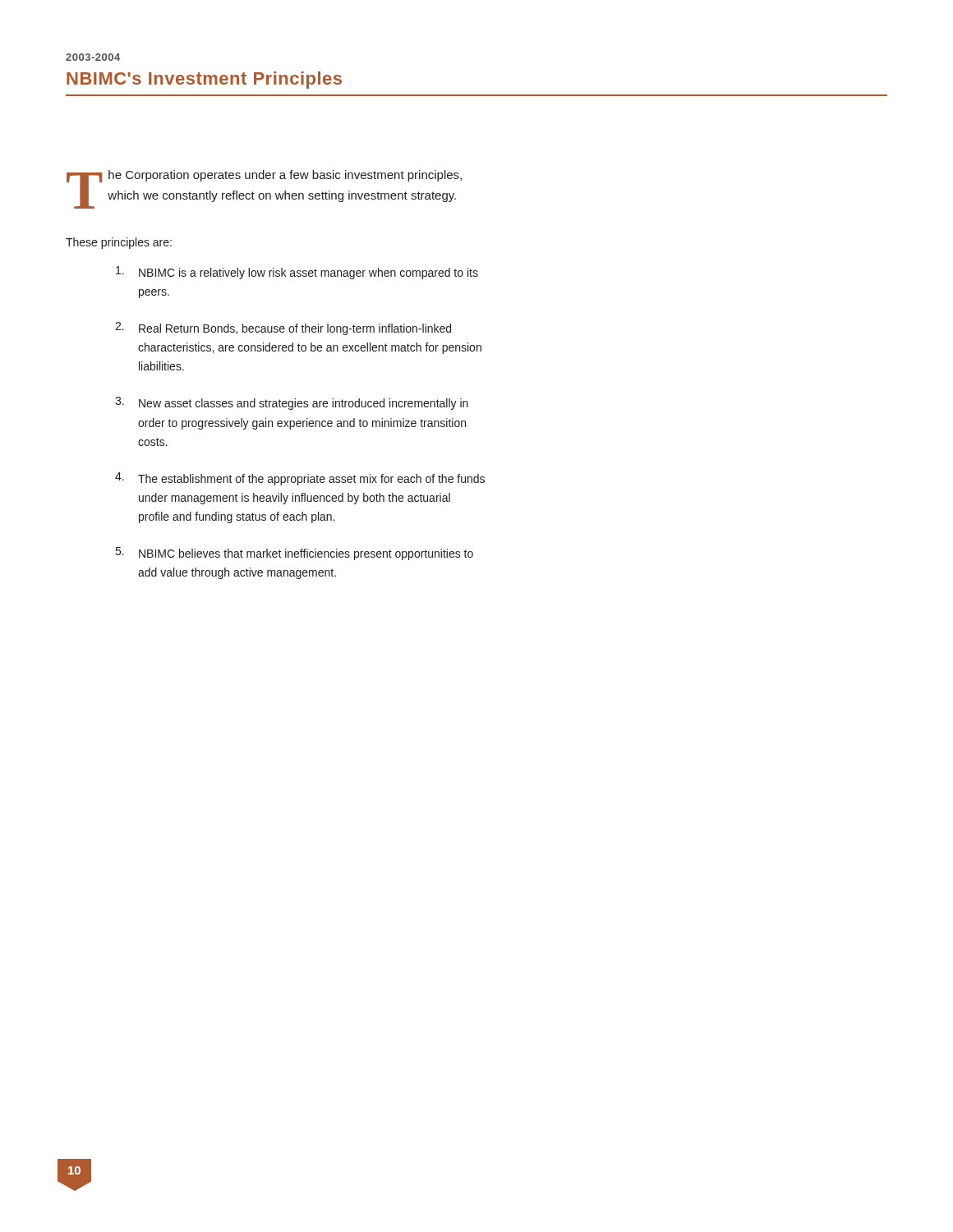Select the list item containing "4. The establishment of the appropriate asset"
Screen dimensions: 1232x953
300,498
